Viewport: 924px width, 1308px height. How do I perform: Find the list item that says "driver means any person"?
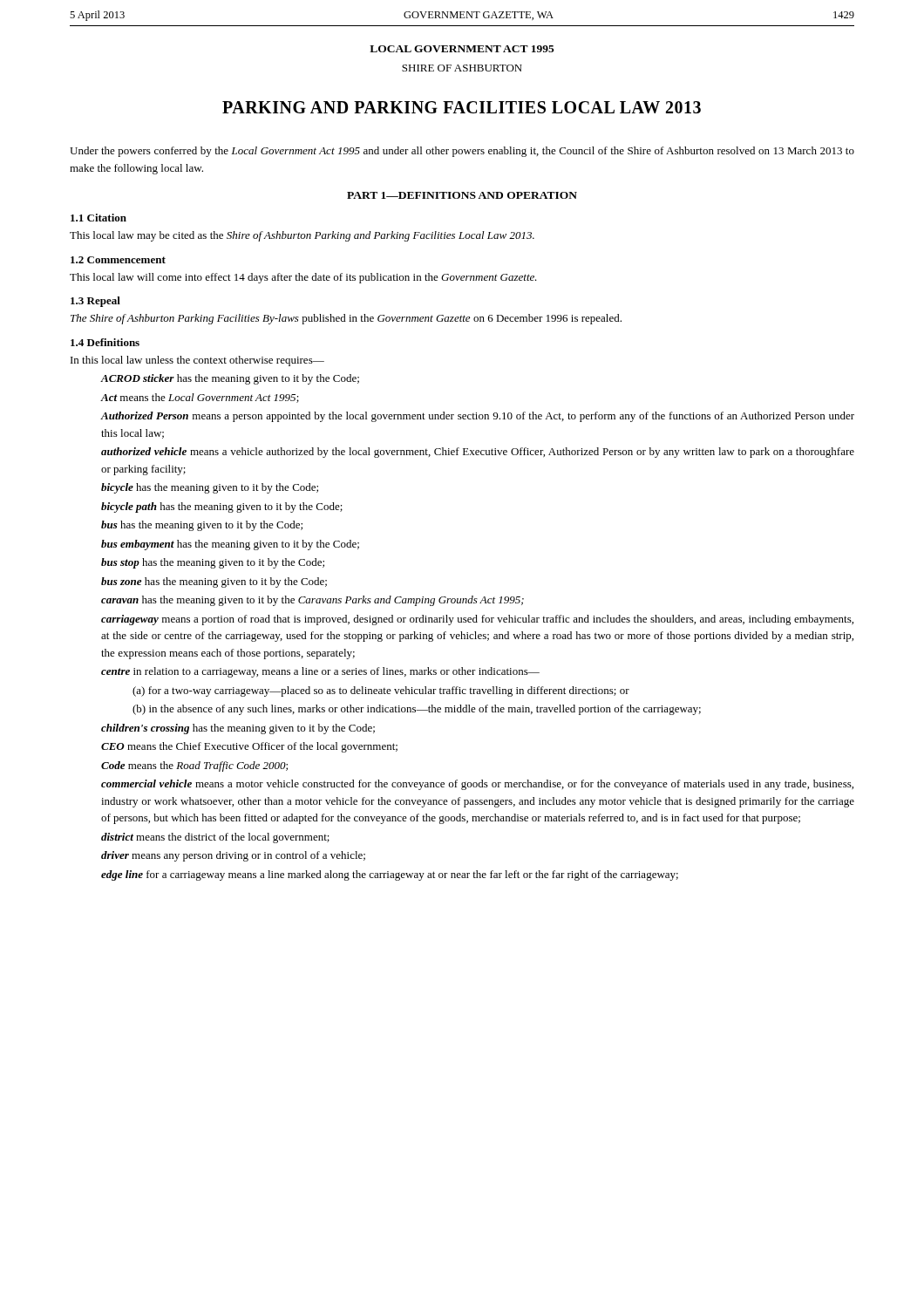(x=234, y=855)
